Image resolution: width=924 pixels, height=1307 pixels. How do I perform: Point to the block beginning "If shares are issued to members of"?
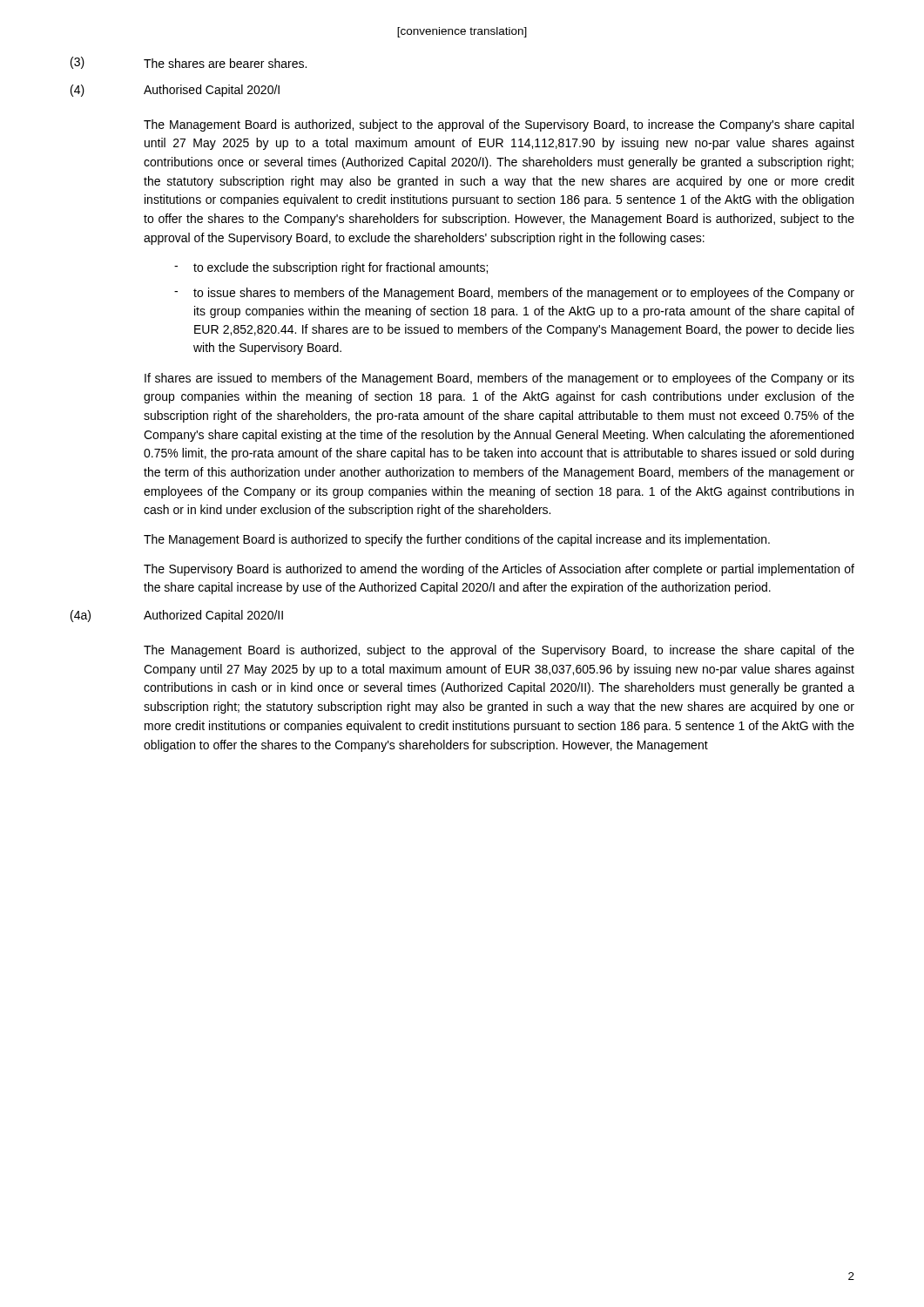click(499, 444)
